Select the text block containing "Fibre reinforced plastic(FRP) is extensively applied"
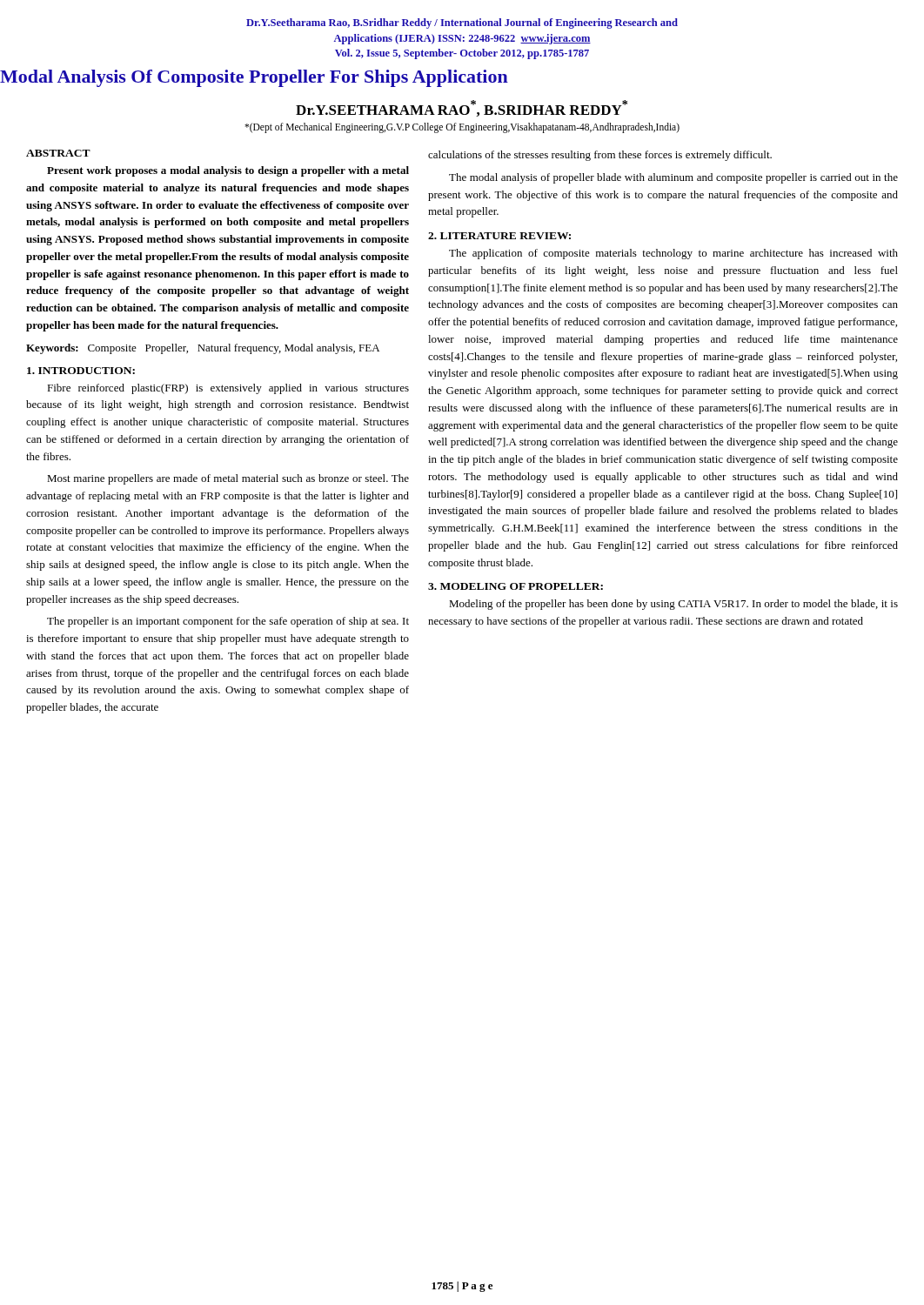The image size is (924, 1305). (x=218, y=547)
